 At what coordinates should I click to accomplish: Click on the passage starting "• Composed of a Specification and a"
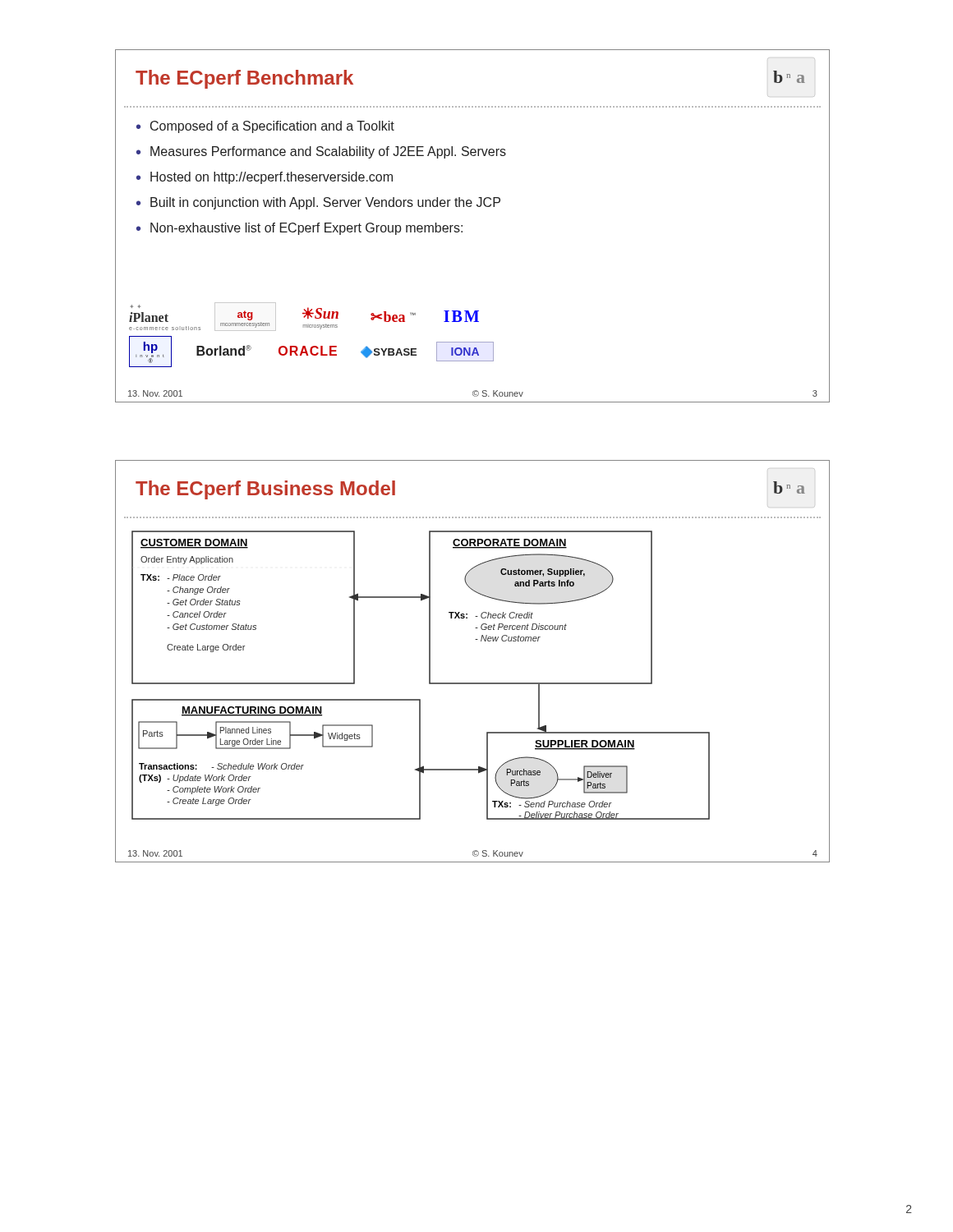(265, 128)
